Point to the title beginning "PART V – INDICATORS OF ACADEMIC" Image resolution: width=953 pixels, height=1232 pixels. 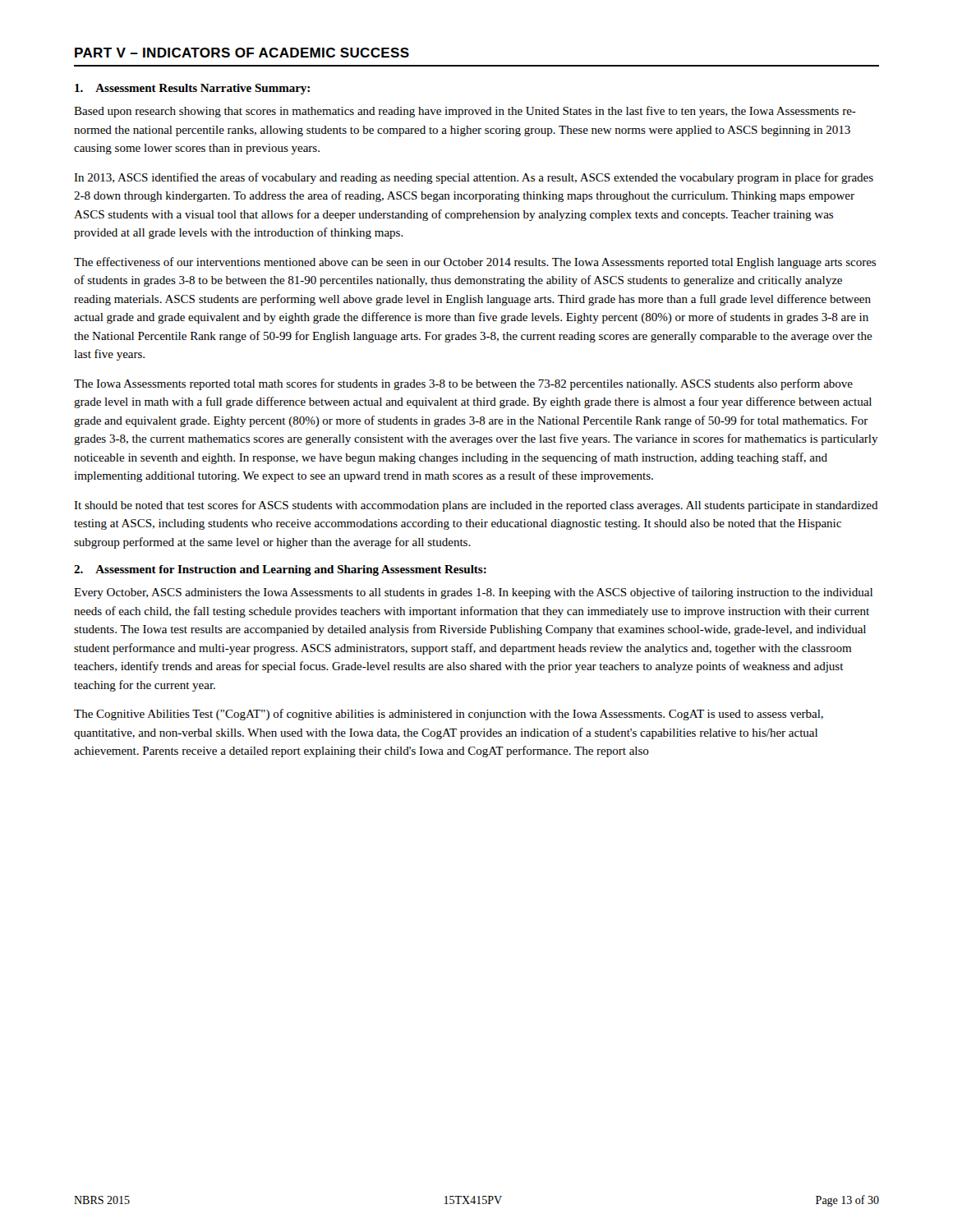click(x=242, y=53)
